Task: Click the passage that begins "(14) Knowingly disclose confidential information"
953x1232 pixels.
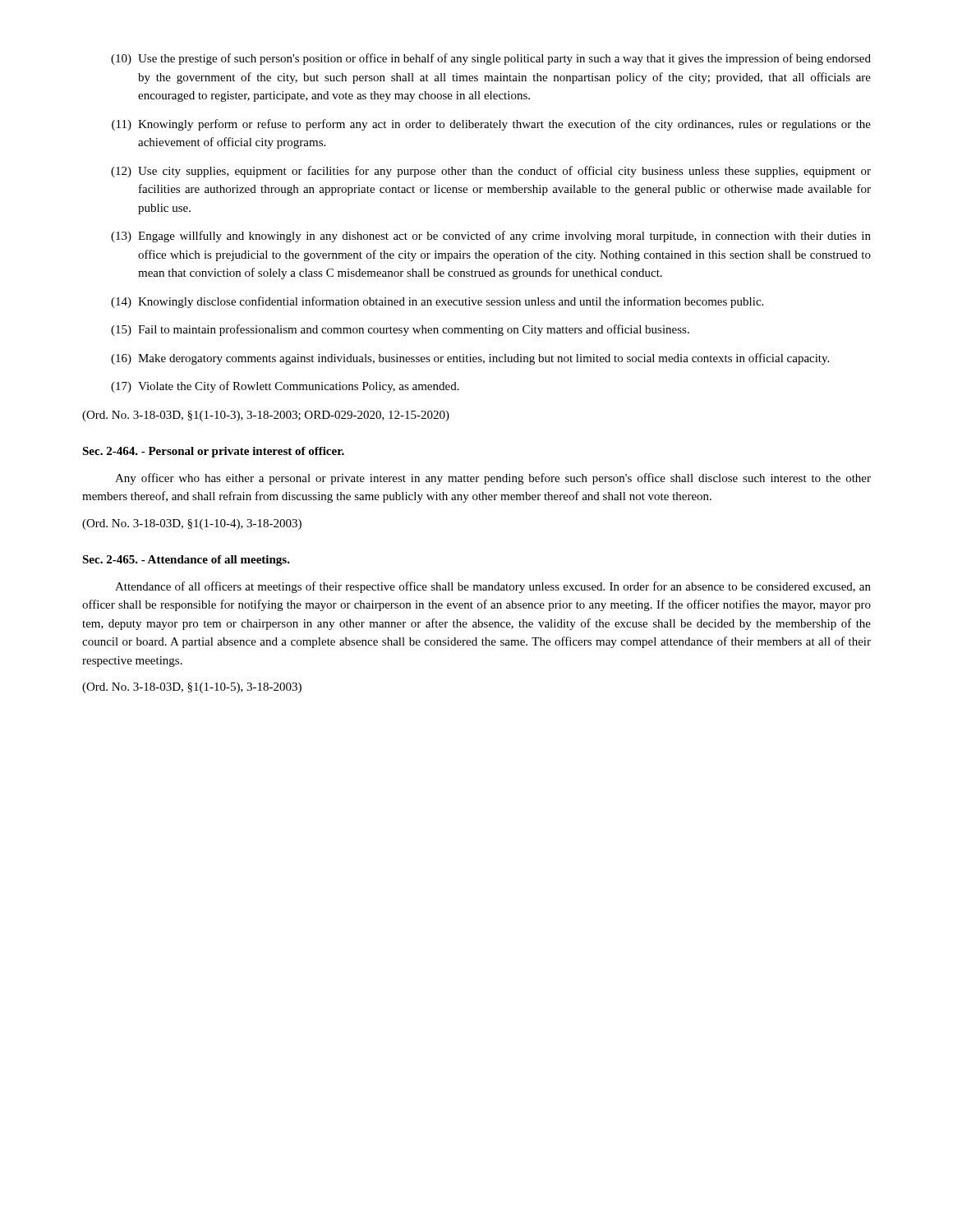Action: coord(476,301)
